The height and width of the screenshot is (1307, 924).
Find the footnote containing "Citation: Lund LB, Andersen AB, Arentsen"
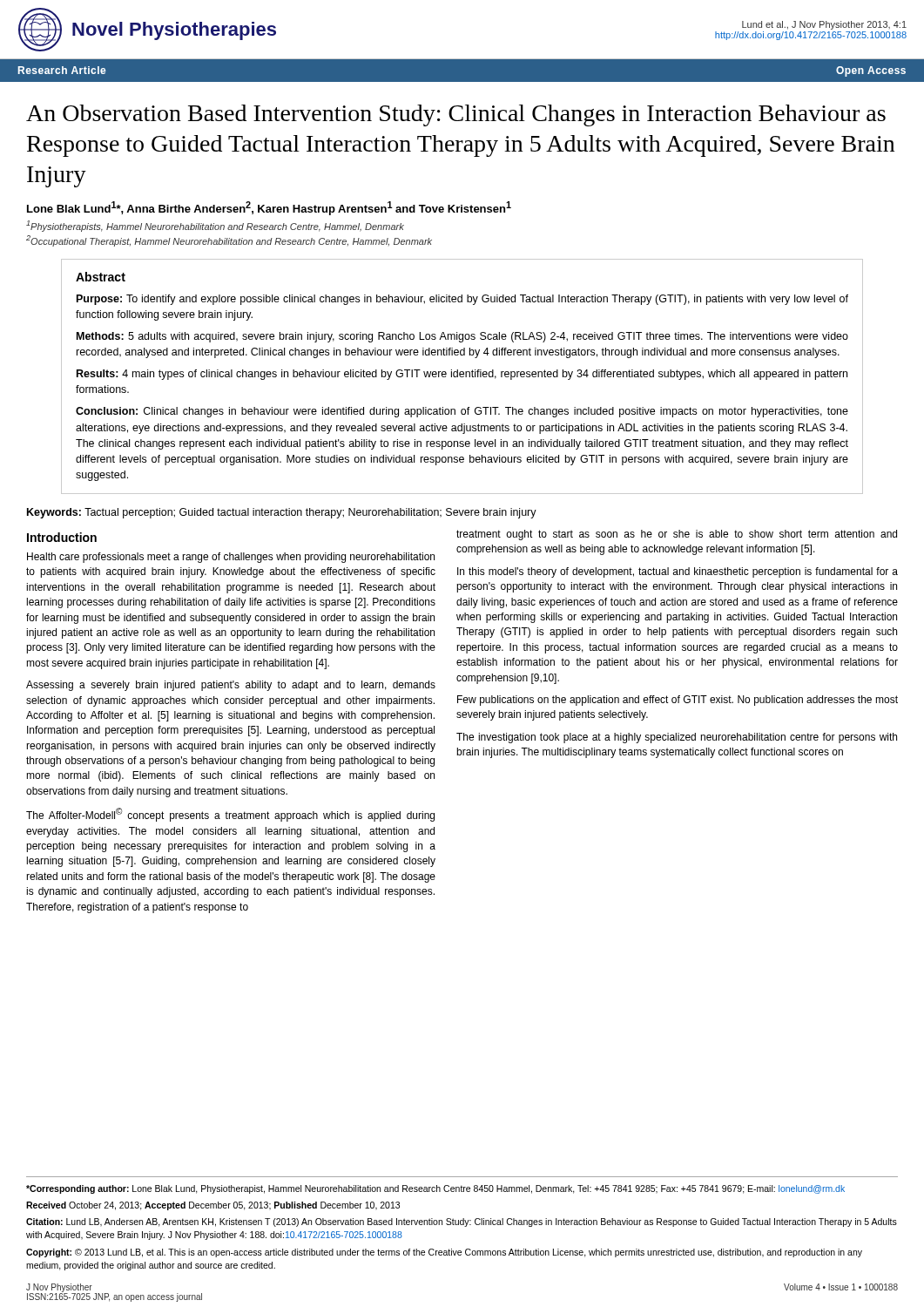[x=461, y=1228]
